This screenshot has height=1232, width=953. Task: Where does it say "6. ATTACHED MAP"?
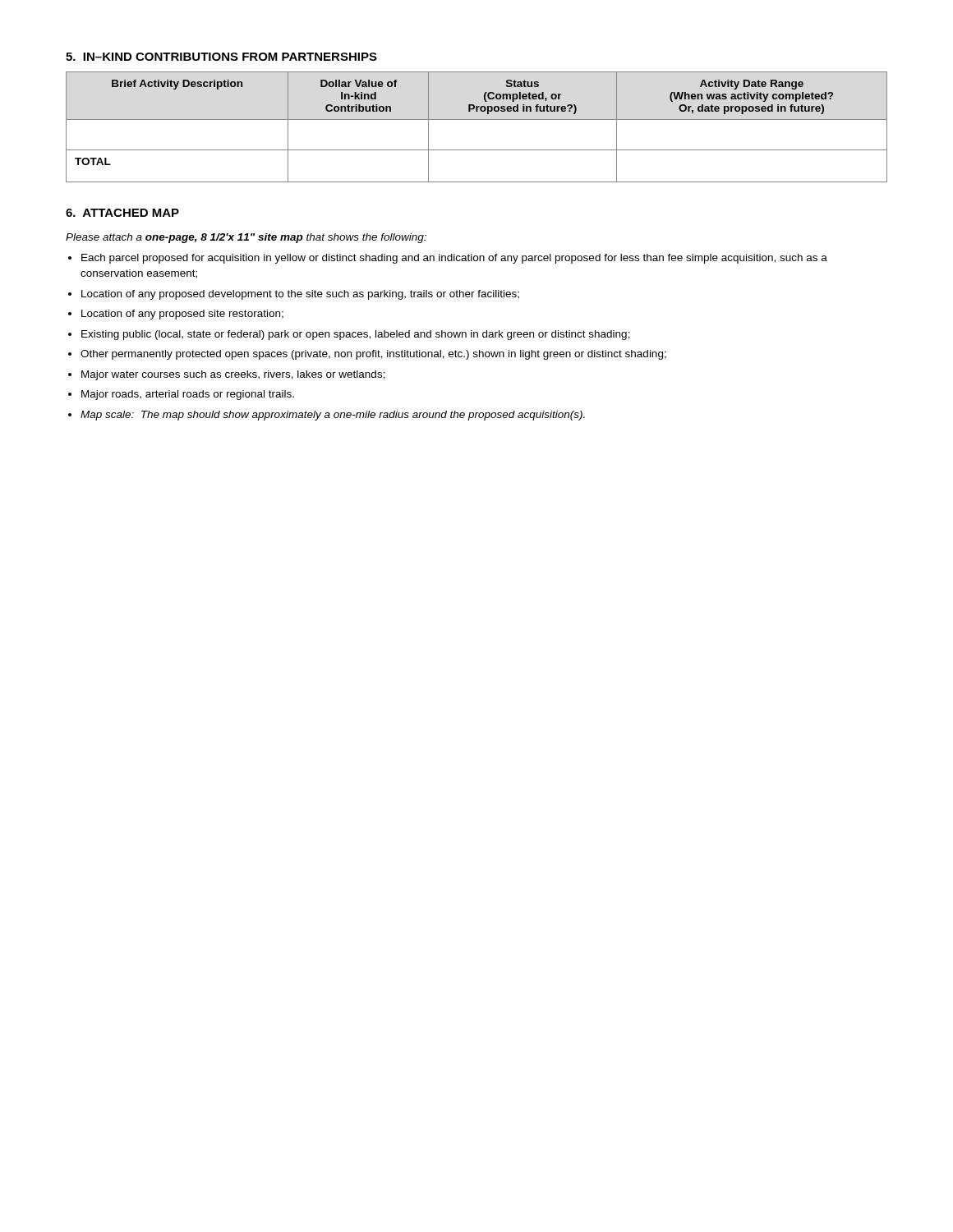[122, 213]
